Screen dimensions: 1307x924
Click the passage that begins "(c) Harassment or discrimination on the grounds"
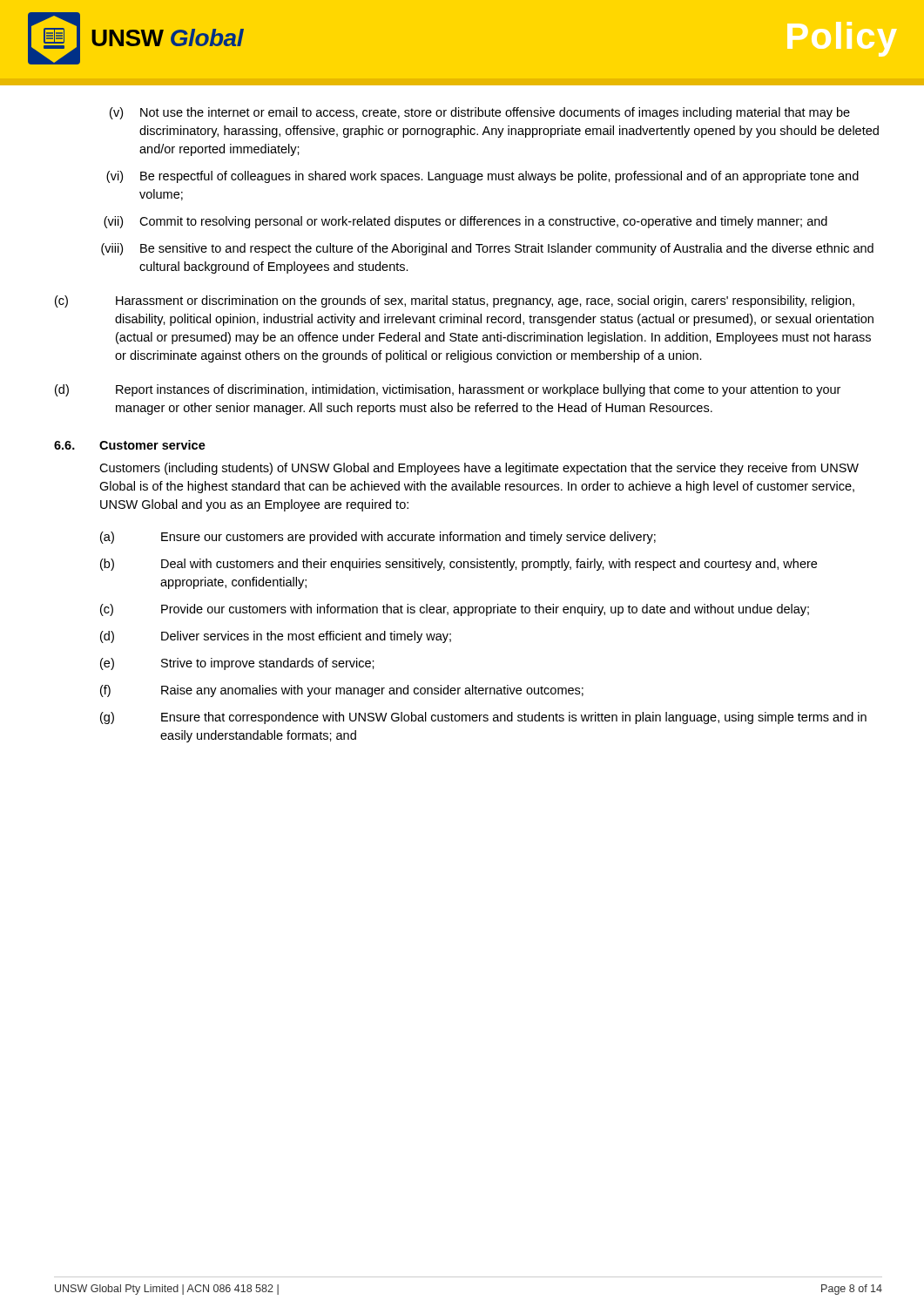(x=468, y=329)
